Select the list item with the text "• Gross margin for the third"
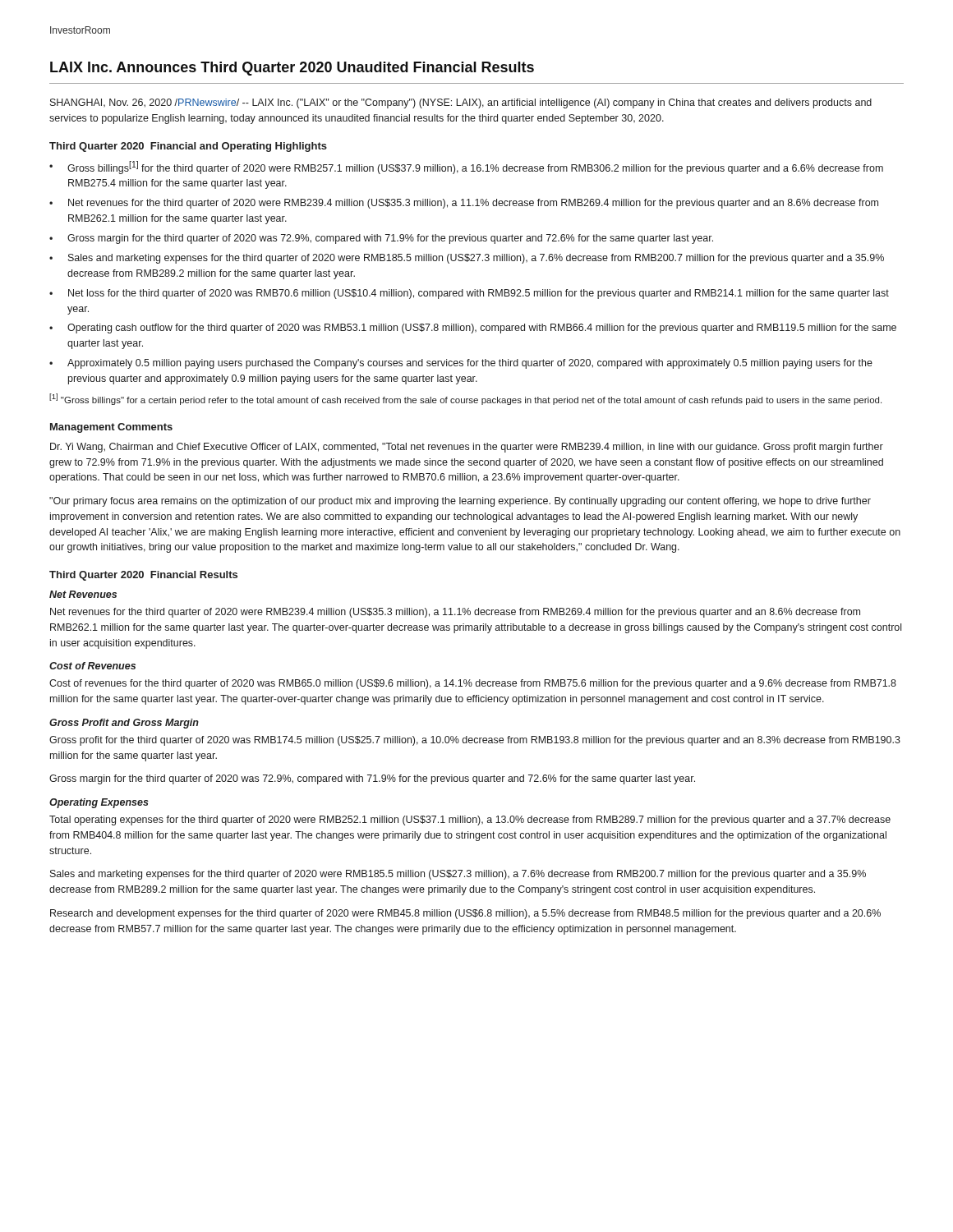Image resolution: width=953 pixels, height=1232 pixels. click(x=382, y=239)
